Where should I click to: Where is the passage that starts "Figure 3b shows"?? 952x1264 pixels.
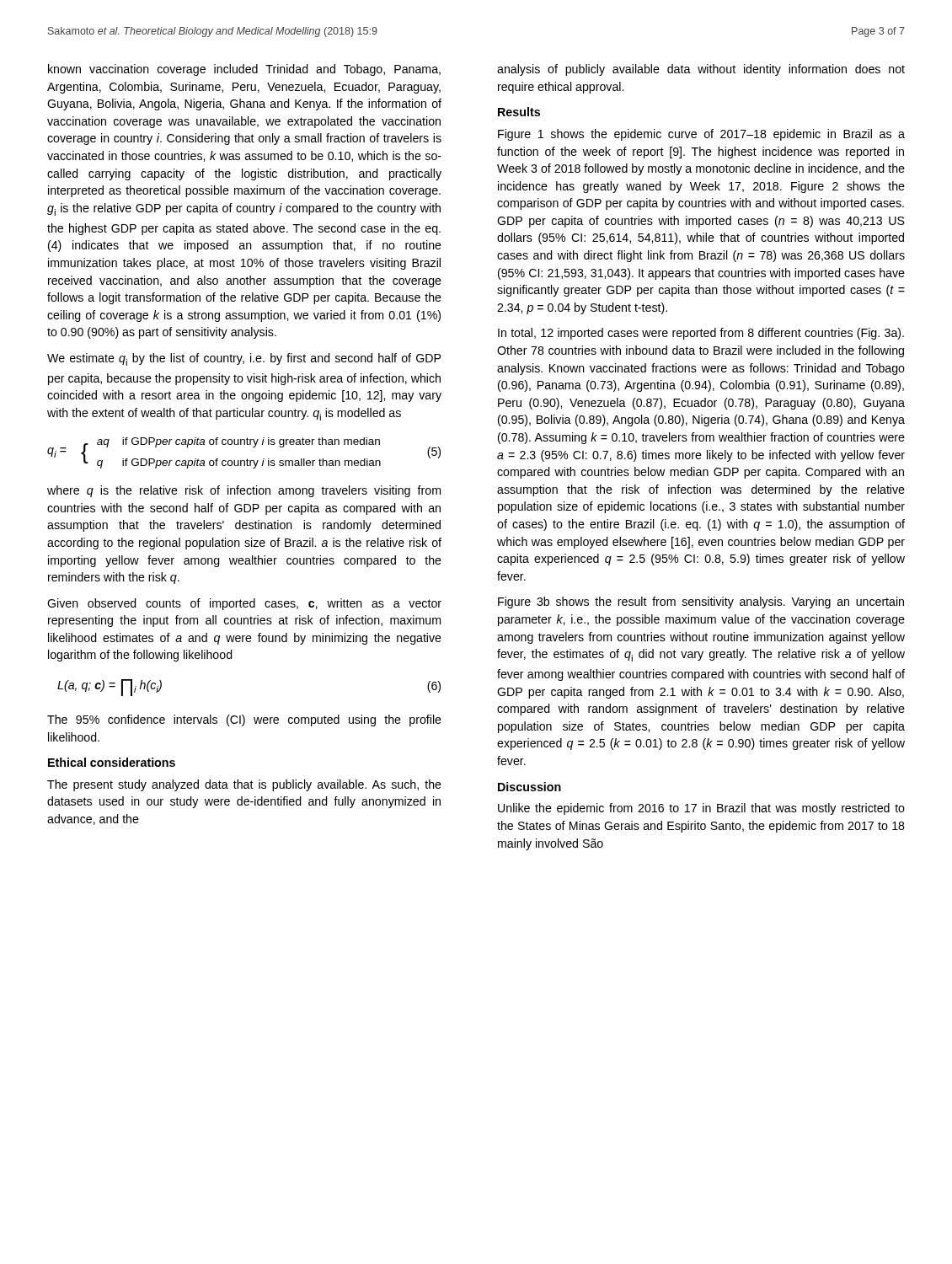click(x=701, y=682)
